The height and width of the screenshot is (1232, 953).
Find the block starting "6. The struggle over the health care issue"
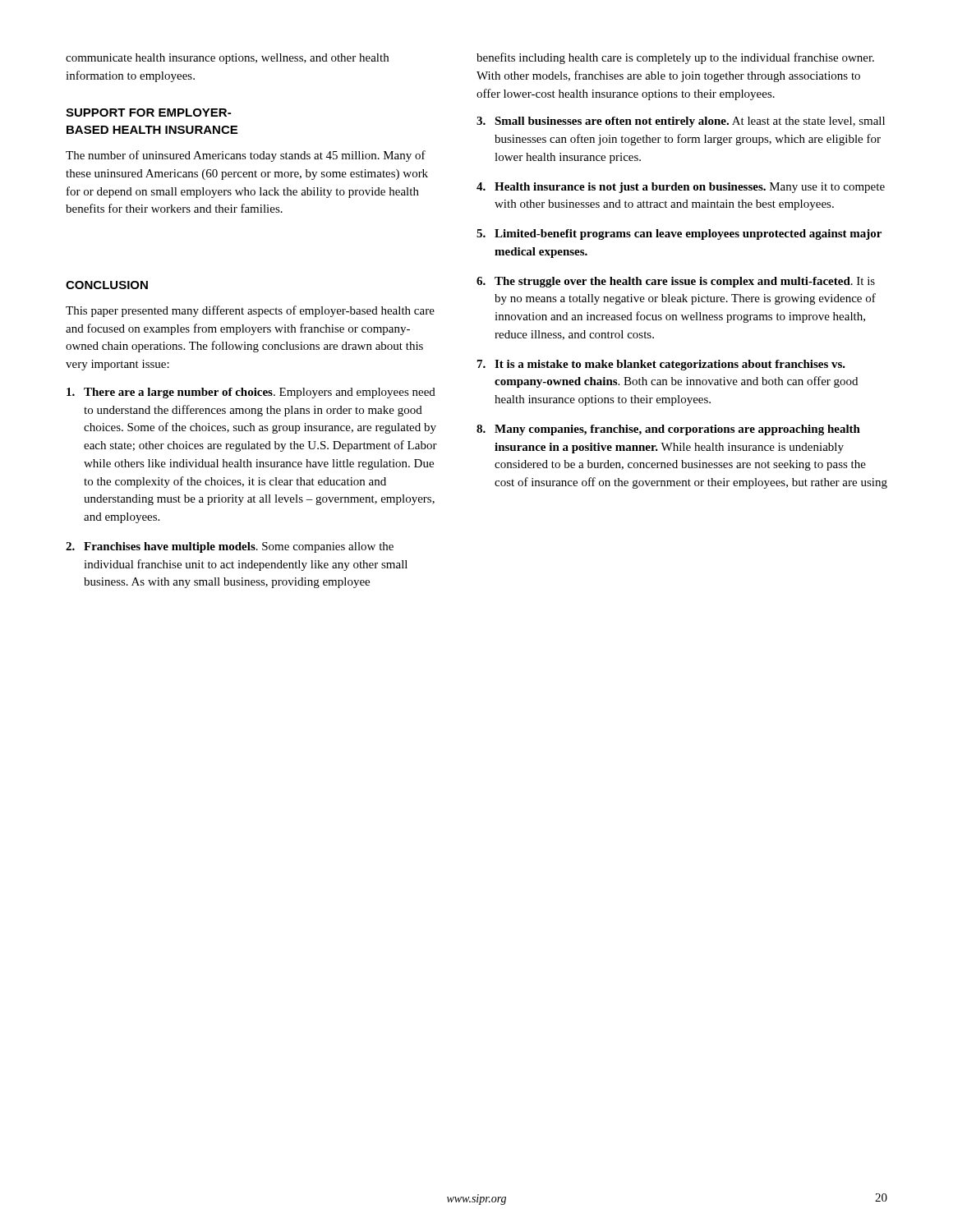(x=682, y=308)
